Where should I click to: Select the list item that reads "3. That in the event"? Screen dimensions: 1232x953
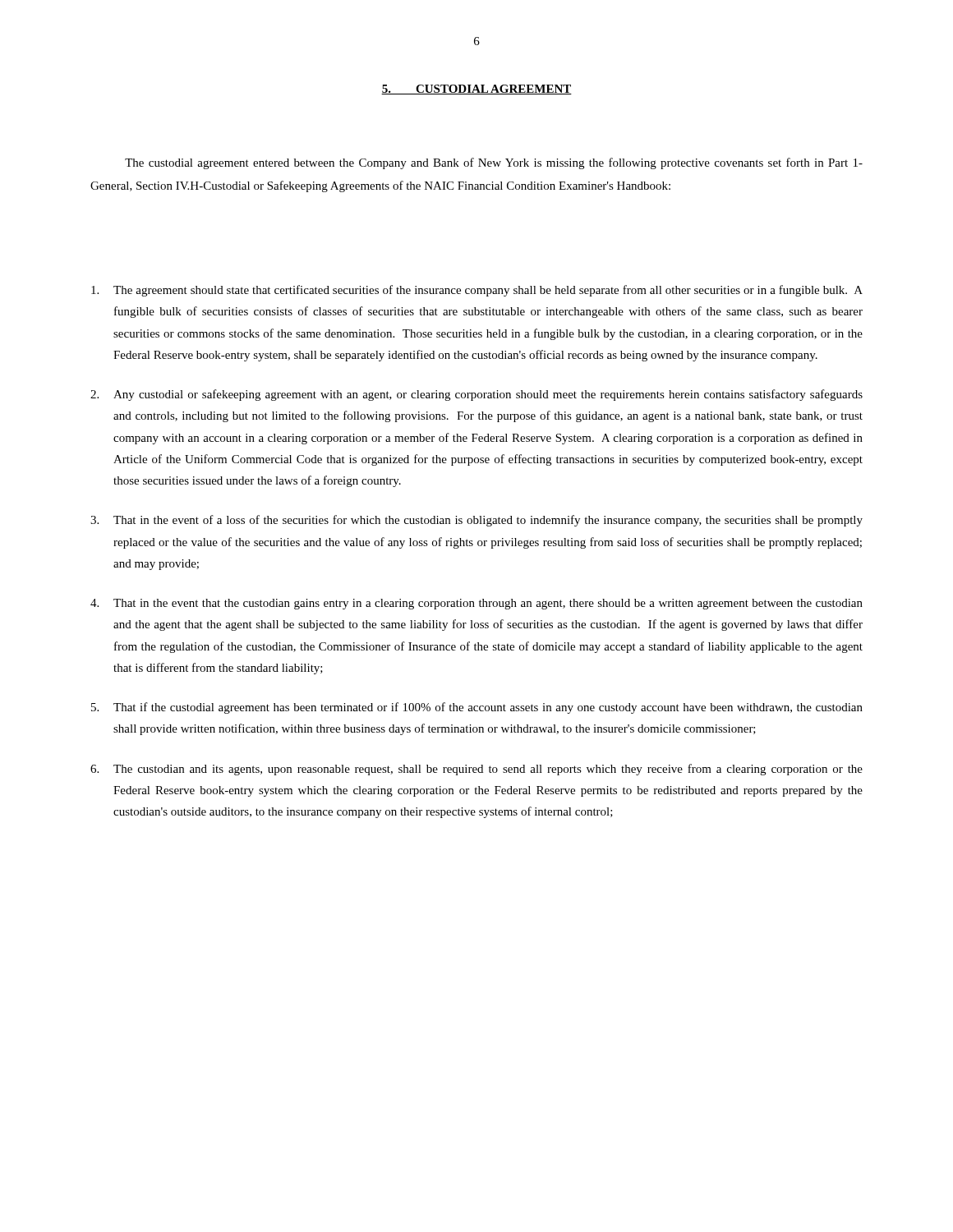[x=476, y=542]
